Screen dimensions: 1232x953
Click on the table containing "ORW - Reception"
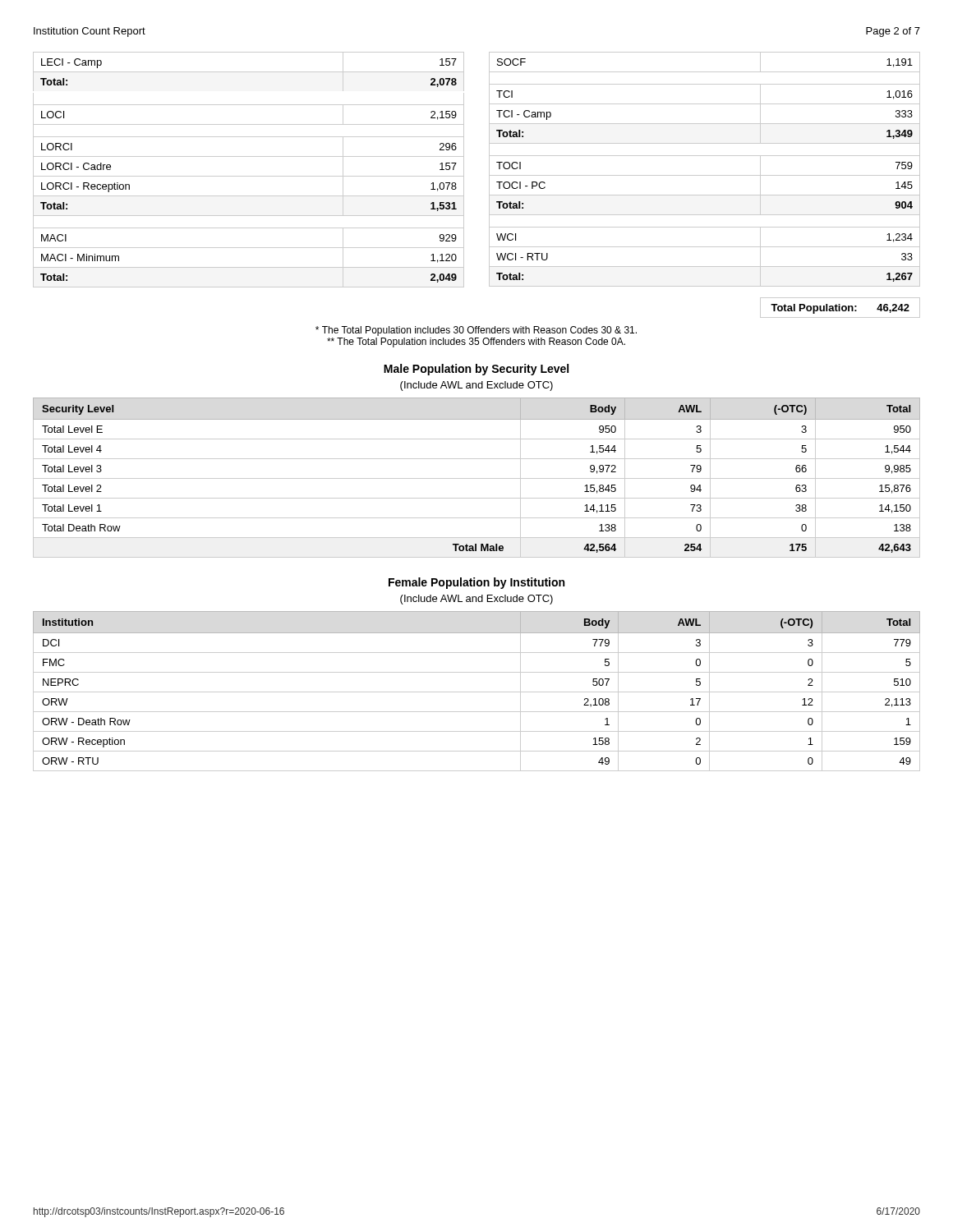(x=476, y=691)
